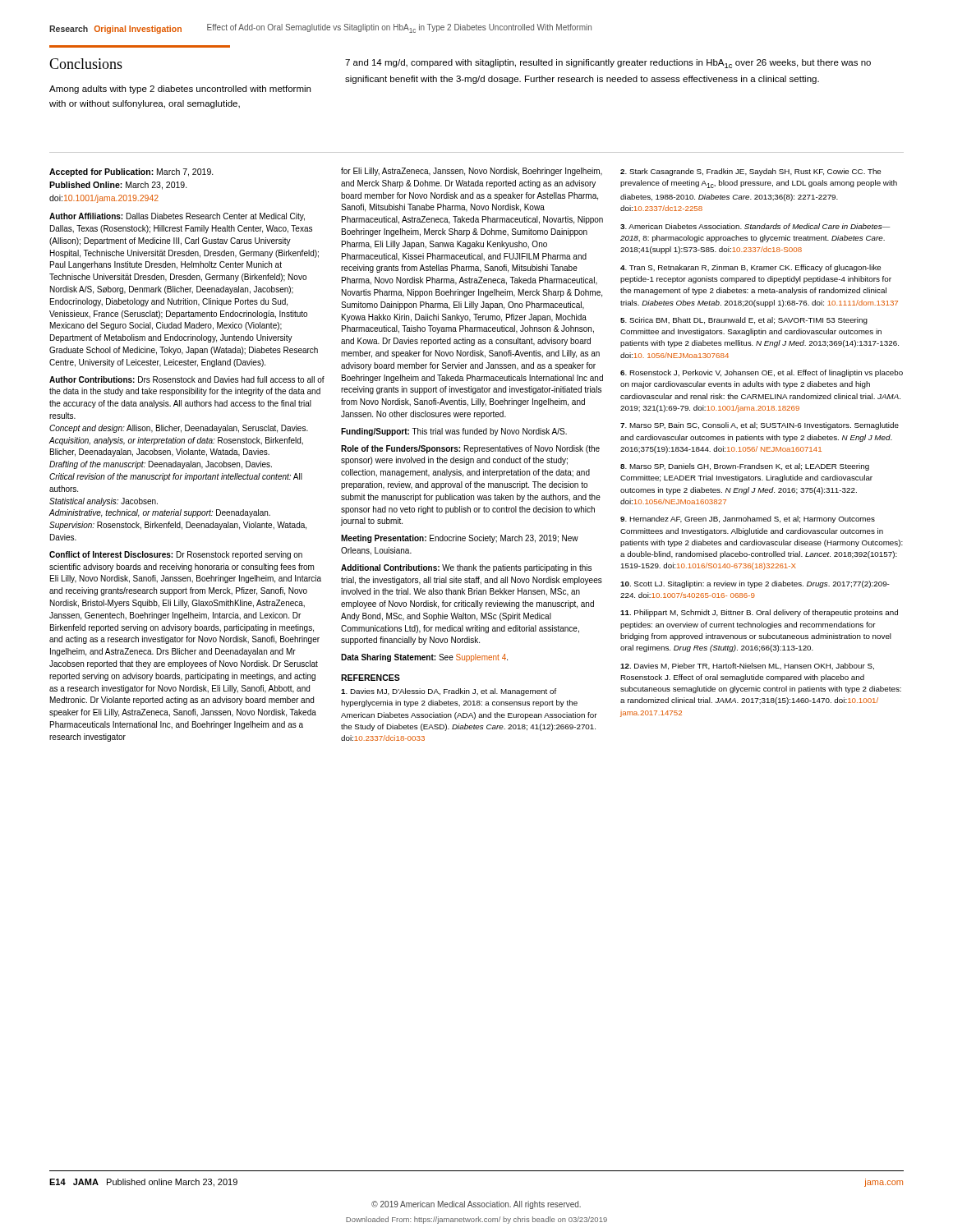
Task: Click on the text starting "Role of the Funders/Sponsors: Representatives of Novo"
Action: 471,485
